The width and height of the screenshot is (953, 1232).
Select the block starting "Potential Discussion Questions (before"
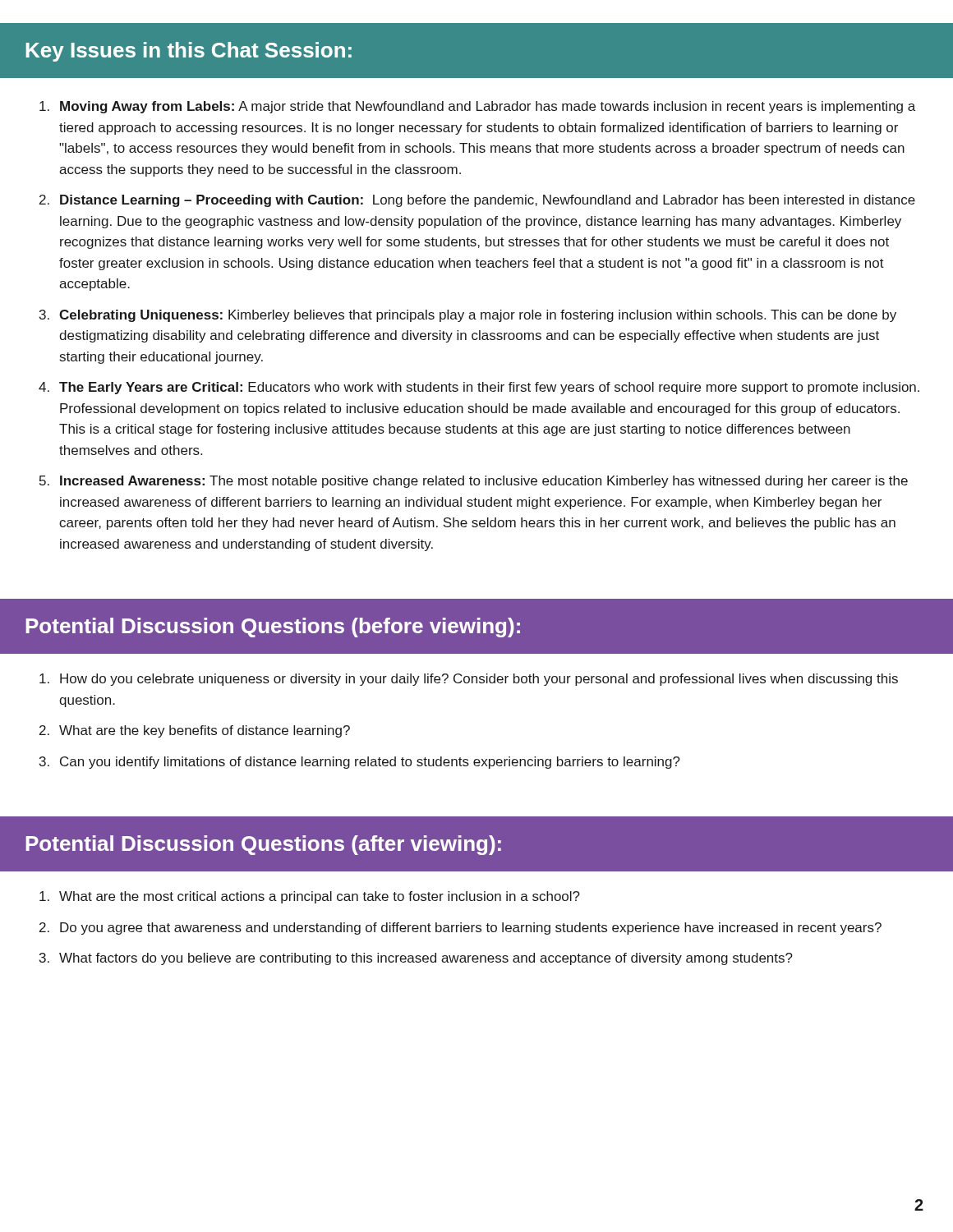476,626
